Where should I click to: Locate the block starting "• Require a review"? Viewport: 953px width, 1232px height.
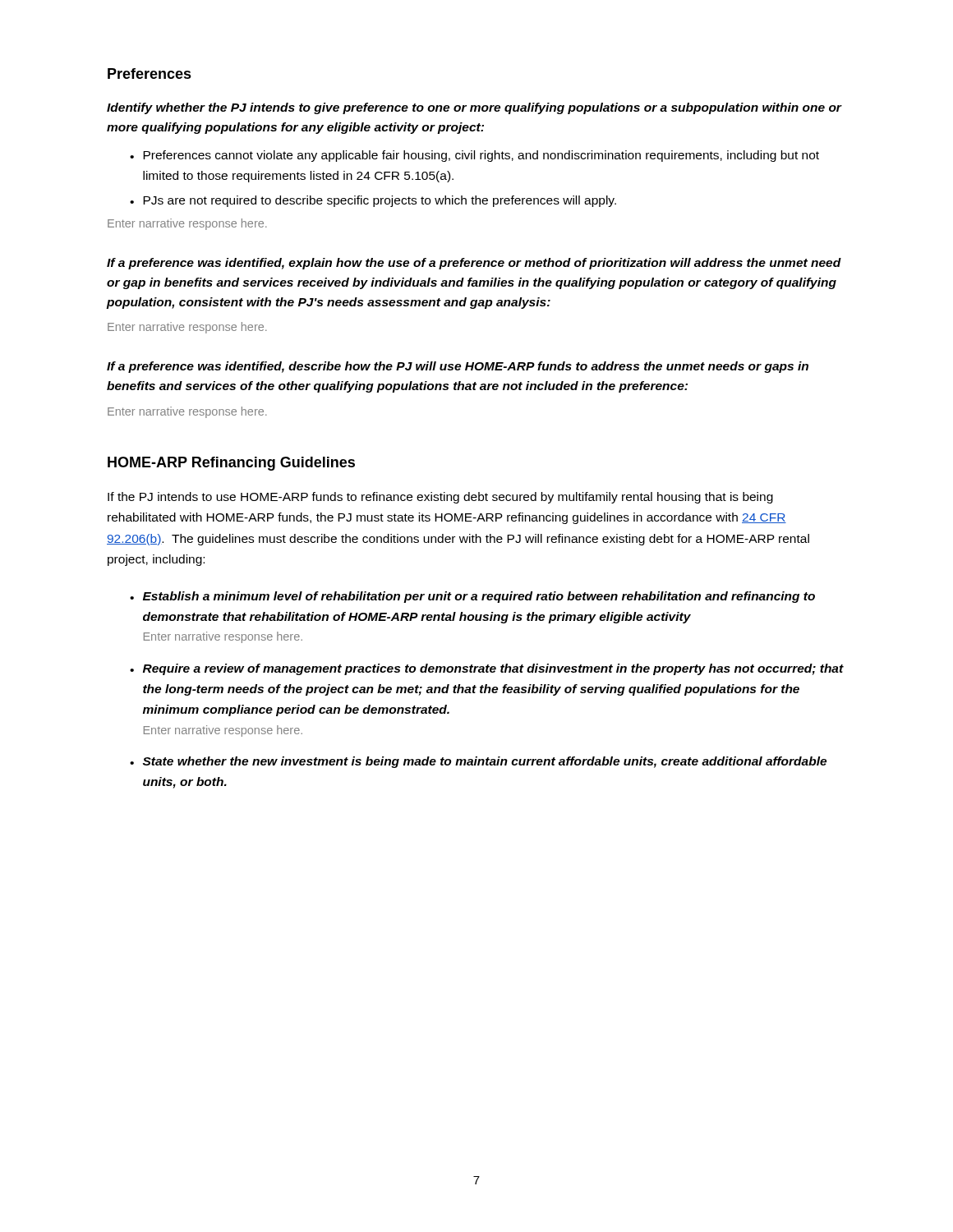(488, 700)
